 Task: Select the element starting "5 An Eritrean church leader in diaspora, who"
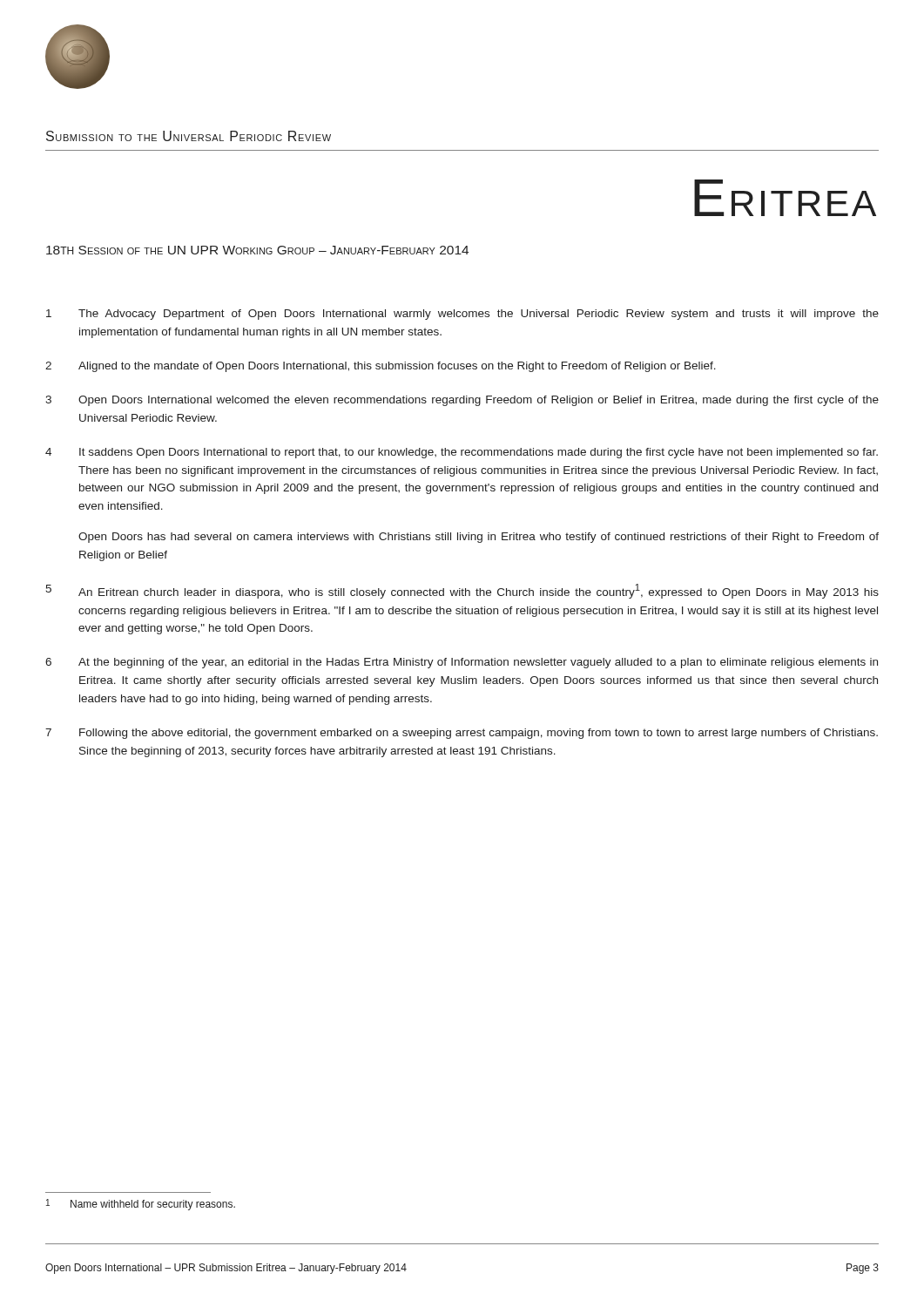point(462,609)
